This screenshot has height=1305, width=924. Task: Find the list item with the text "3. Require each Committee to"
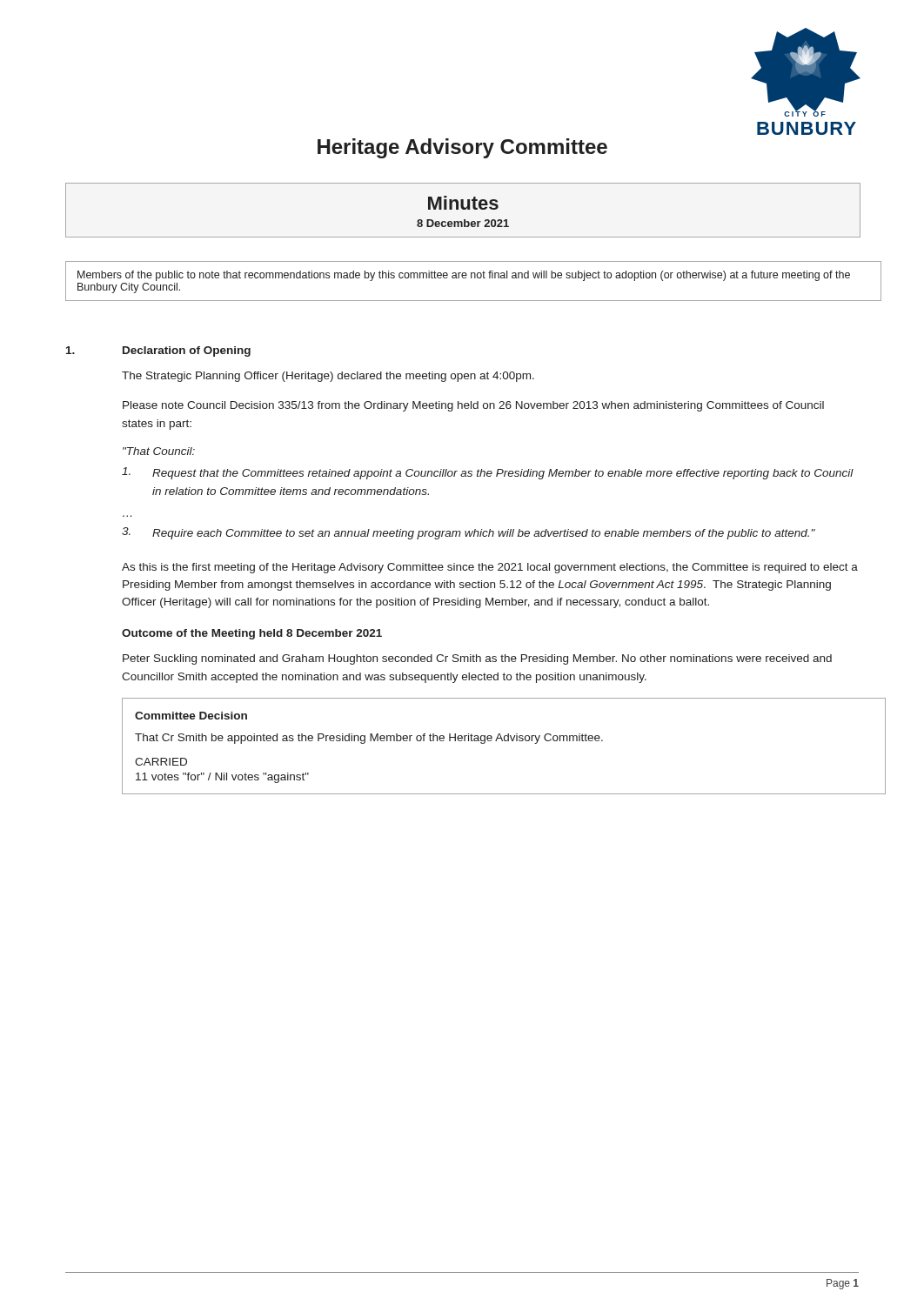468,533
